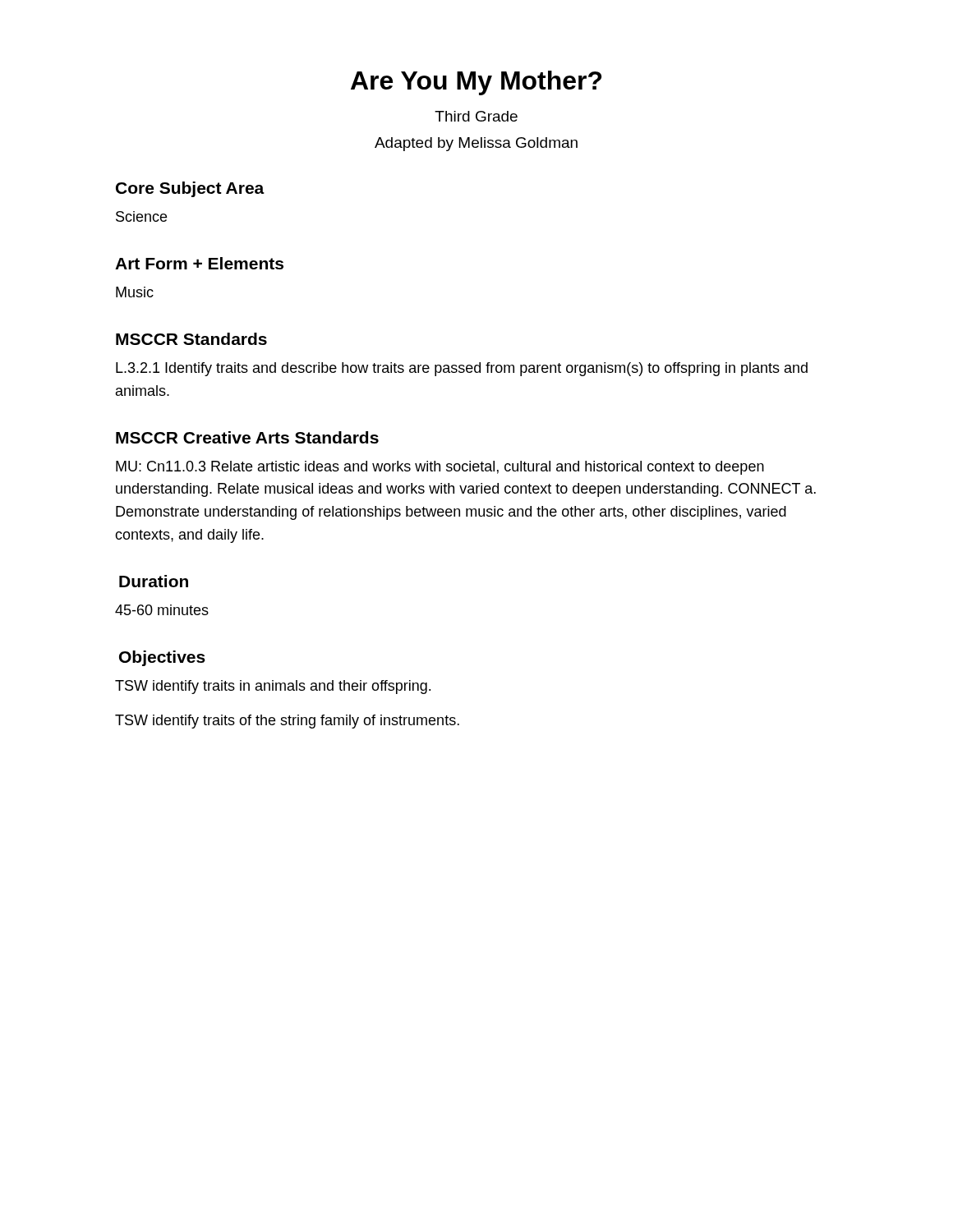Select the block starting "Are You My Mother?"

tap(476, 80)
